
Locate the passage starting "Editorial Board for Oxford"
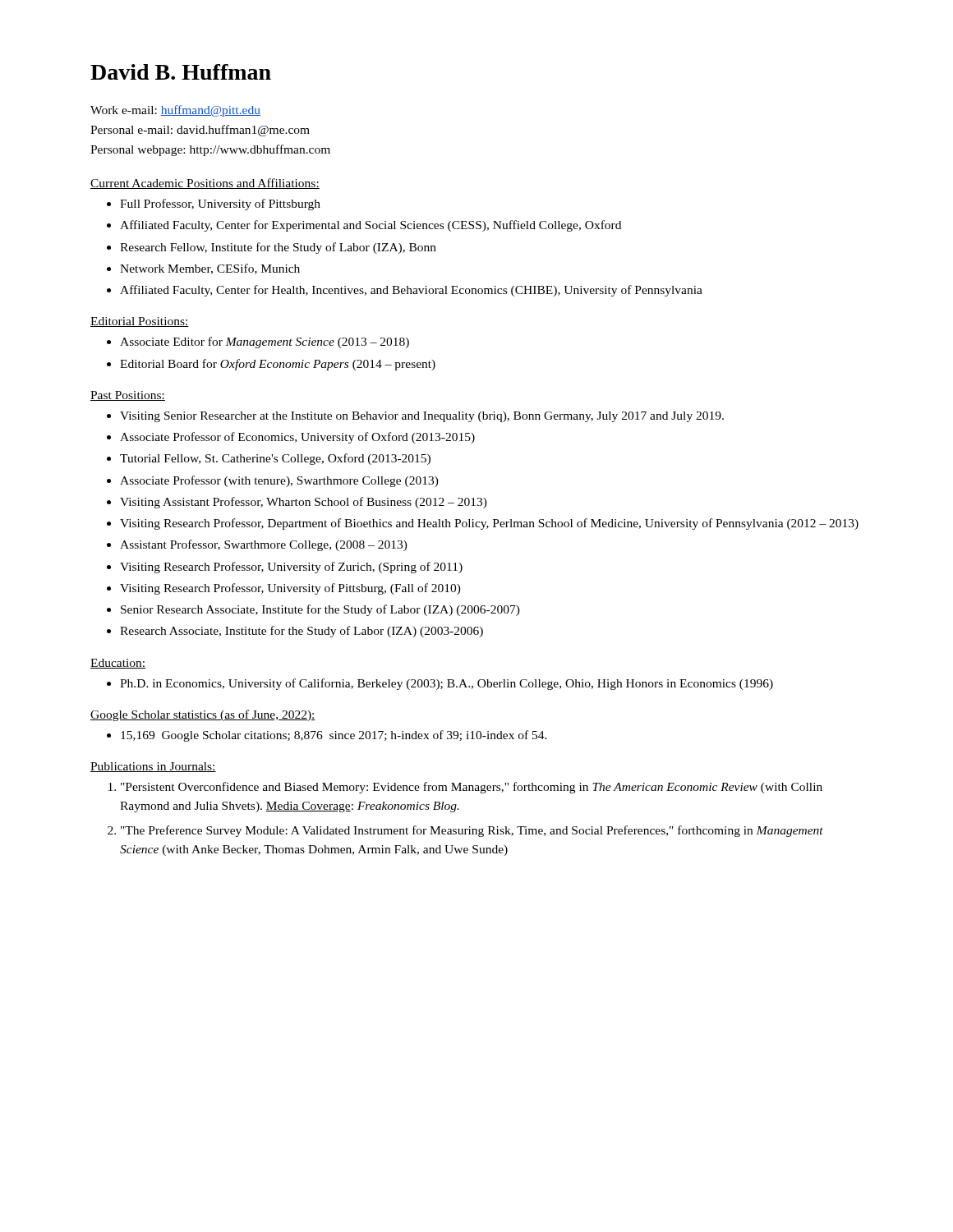coord(278,363)
